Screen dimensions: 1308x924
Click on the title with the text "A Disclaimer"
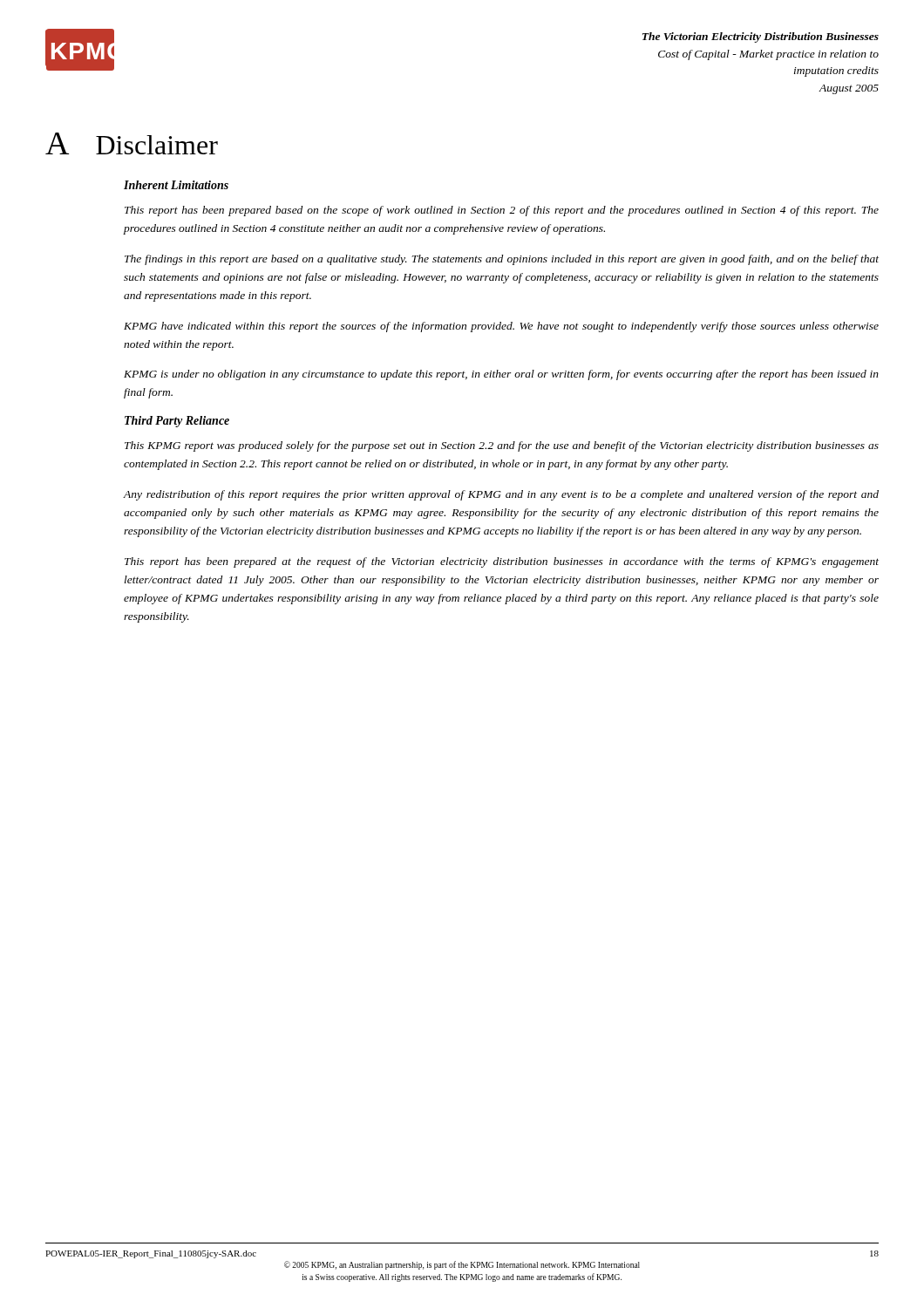(132, 143)
